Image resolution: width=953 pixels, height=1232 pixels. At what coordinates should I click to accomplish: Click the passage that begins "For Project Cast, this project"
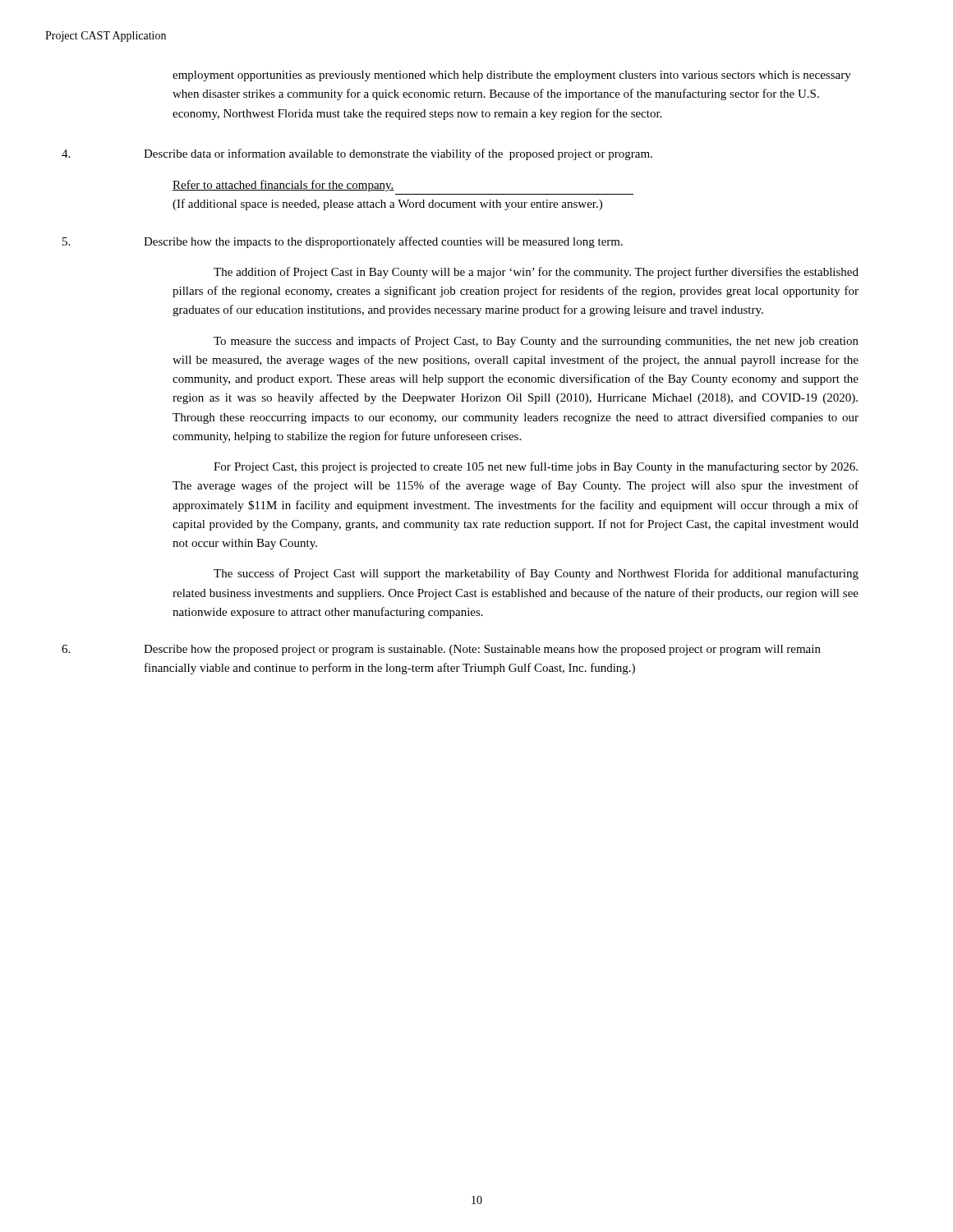click(516, 505)
